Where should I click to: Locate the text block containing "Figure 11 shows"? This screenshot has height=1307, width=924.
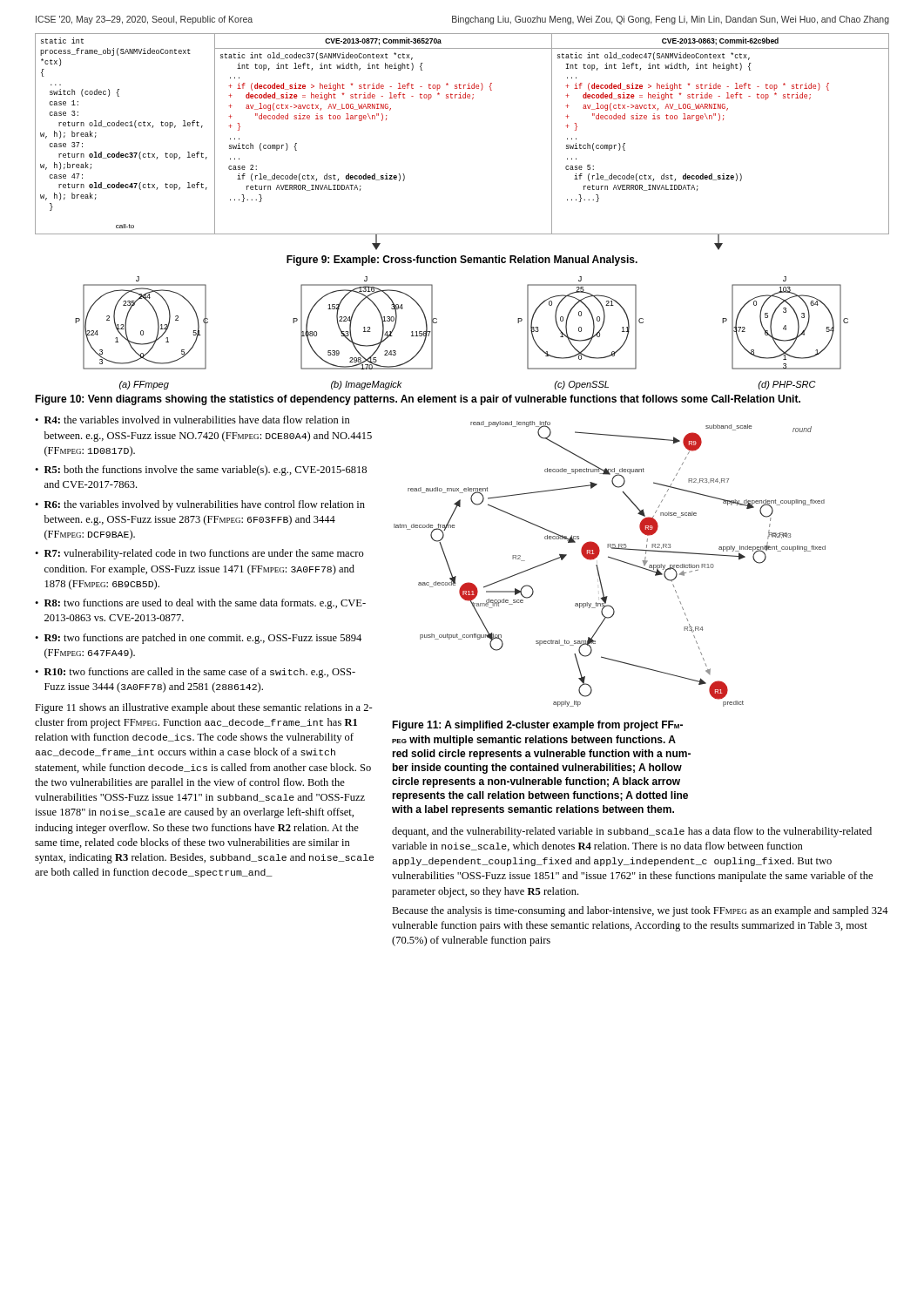205,790
